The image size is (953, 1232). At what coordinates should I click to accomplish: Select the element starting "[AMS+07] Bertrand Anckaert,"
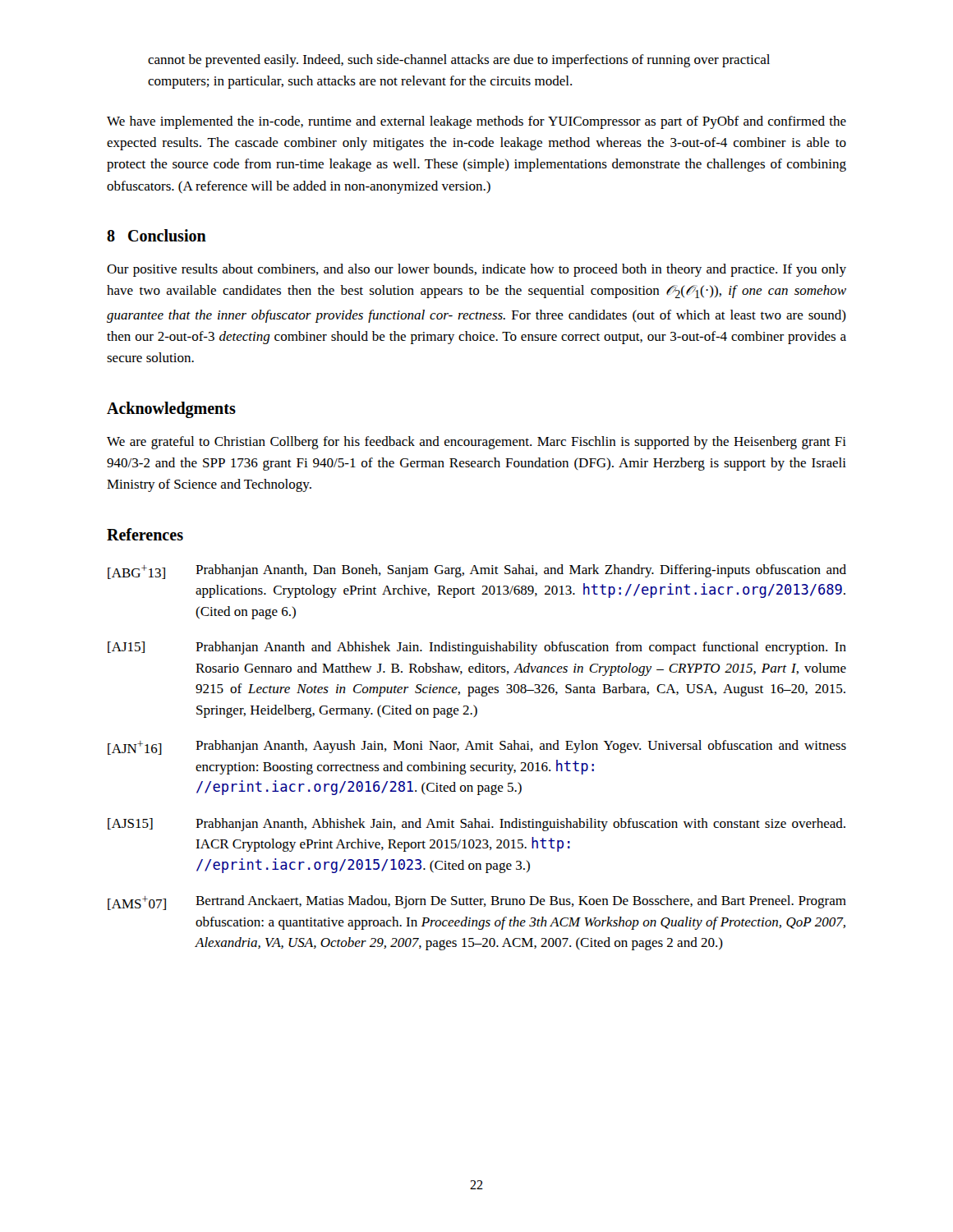pos(476,922)
